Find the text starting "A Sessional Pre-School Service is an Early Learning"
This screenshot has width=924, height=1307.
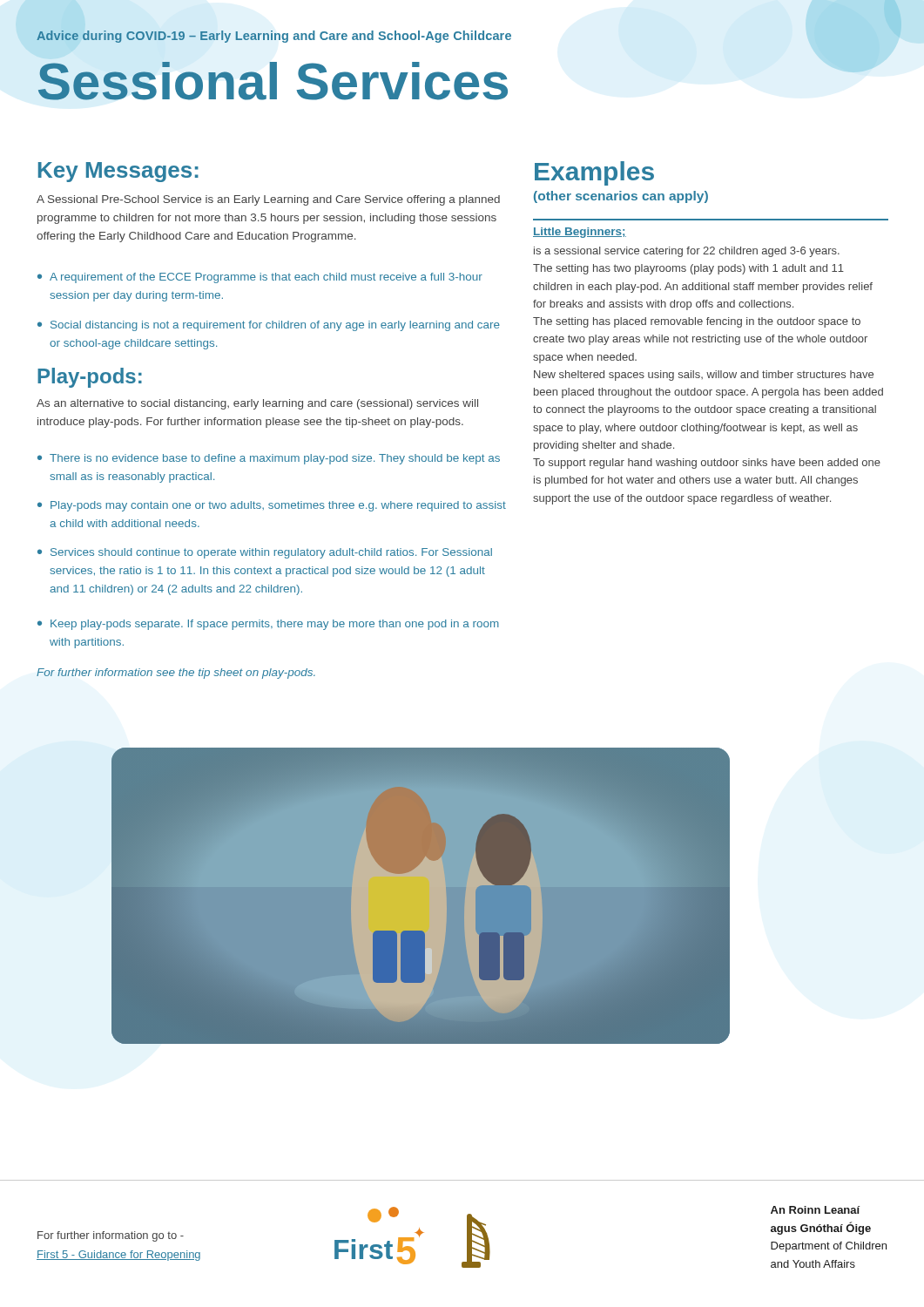click(272, 217)
